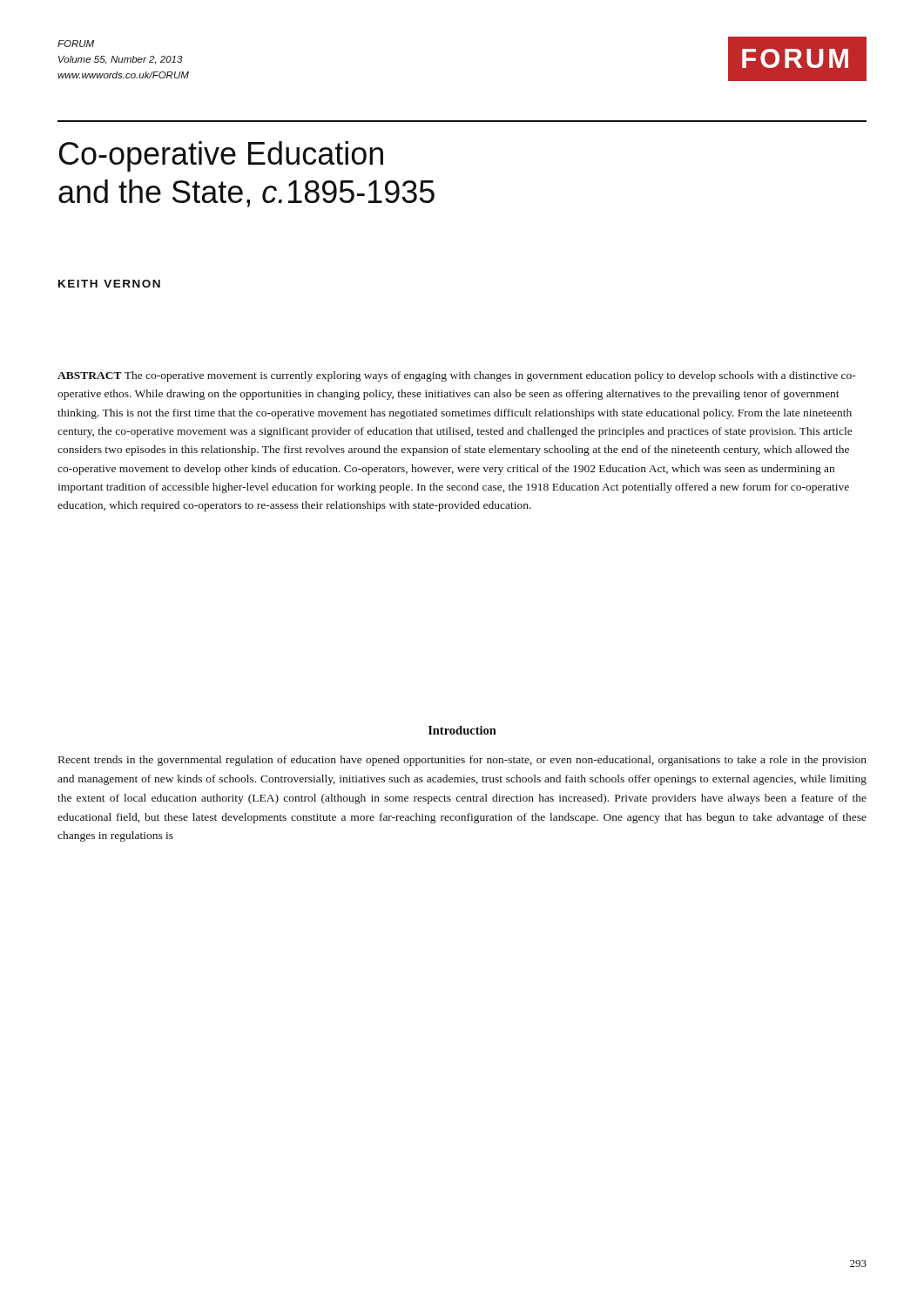This screenshot has height=1307, width=924.
Task: Point to the element starting "Co-operative Educationand the State, c.1895-1935"
Action: (x=221, y=156)
